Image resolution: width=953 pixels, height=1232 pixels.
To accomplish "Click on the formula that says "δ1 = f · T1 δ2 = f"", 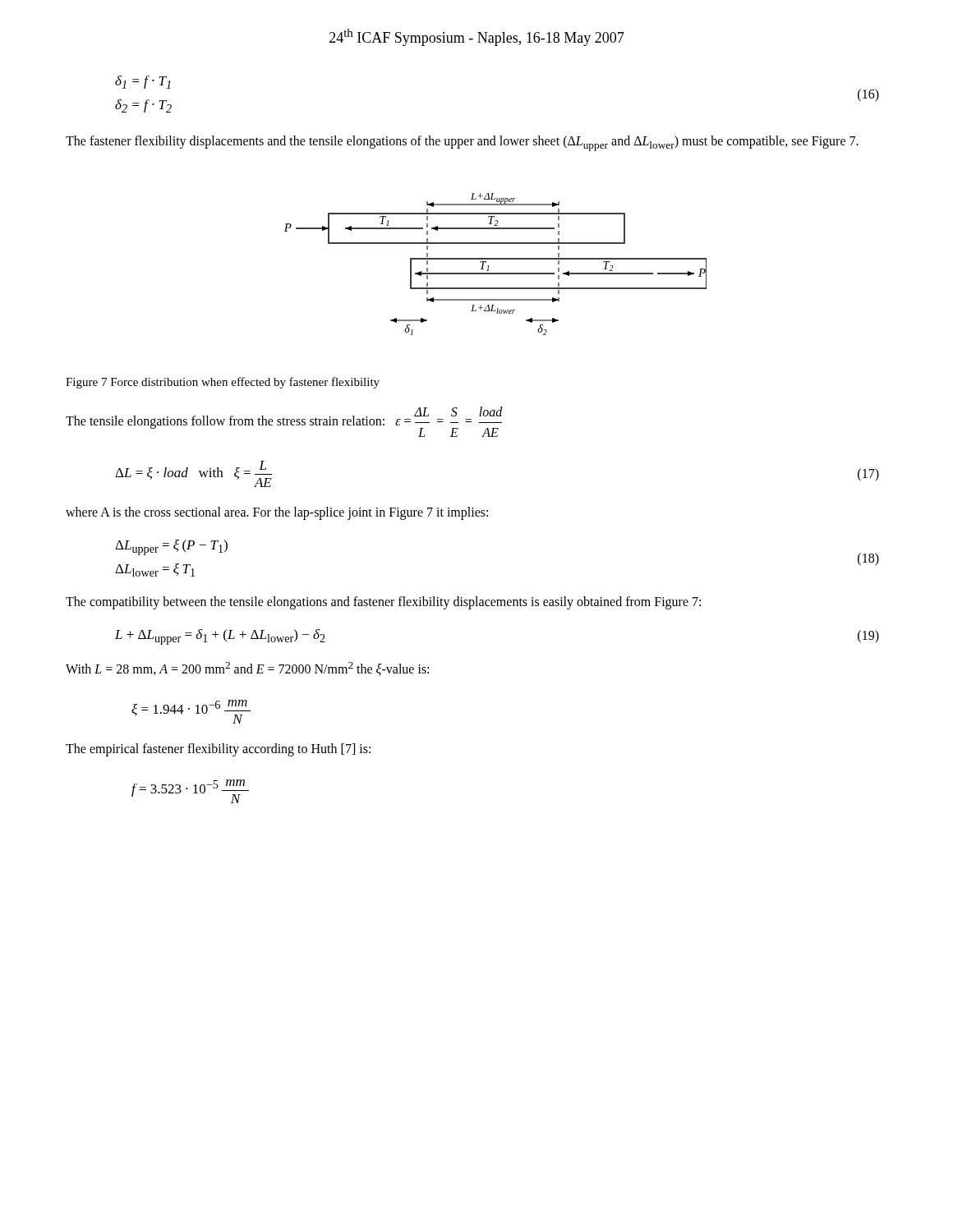I will click(147, 100).
